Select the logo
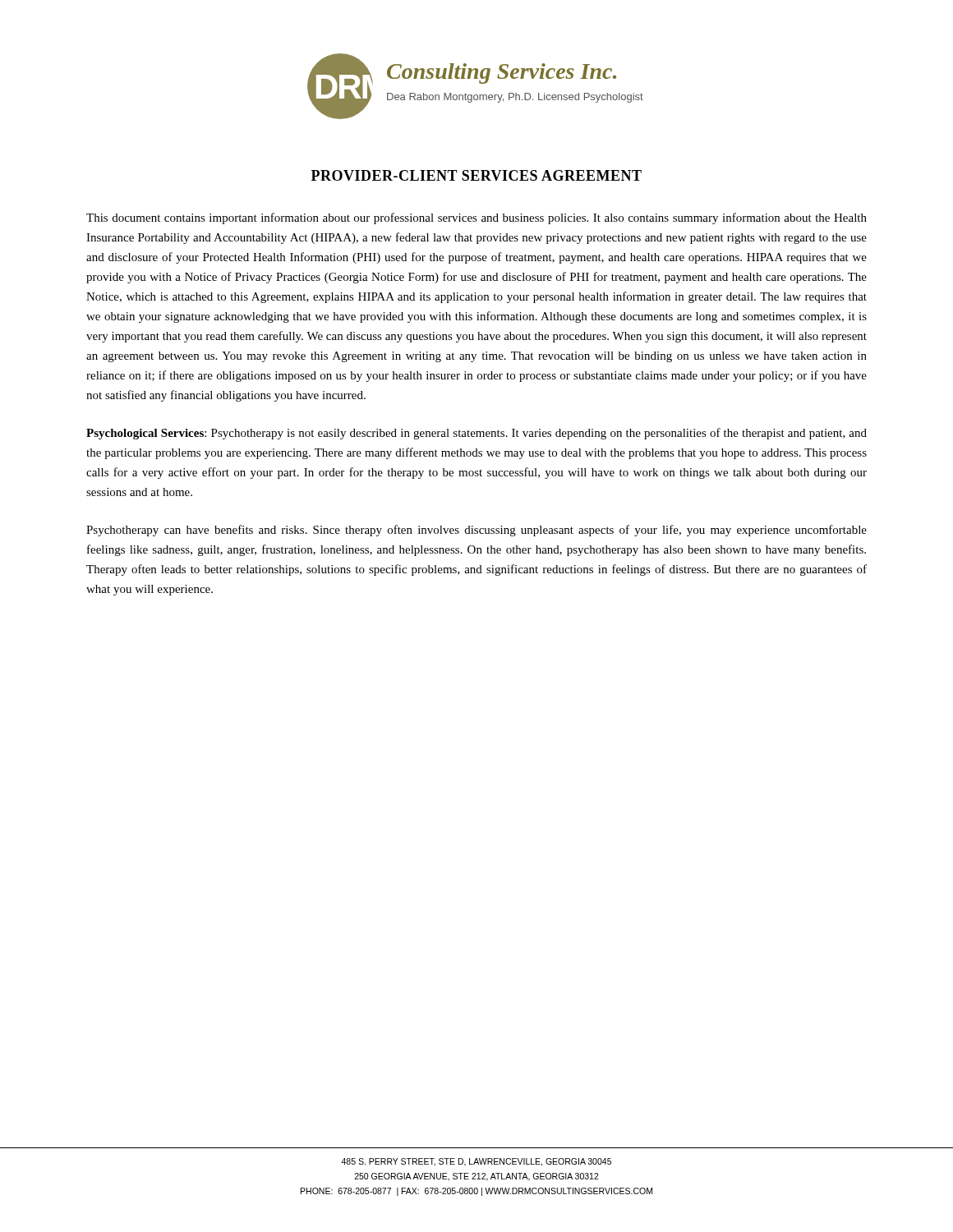The image size is (953, 1232). (x=476, y=76)
